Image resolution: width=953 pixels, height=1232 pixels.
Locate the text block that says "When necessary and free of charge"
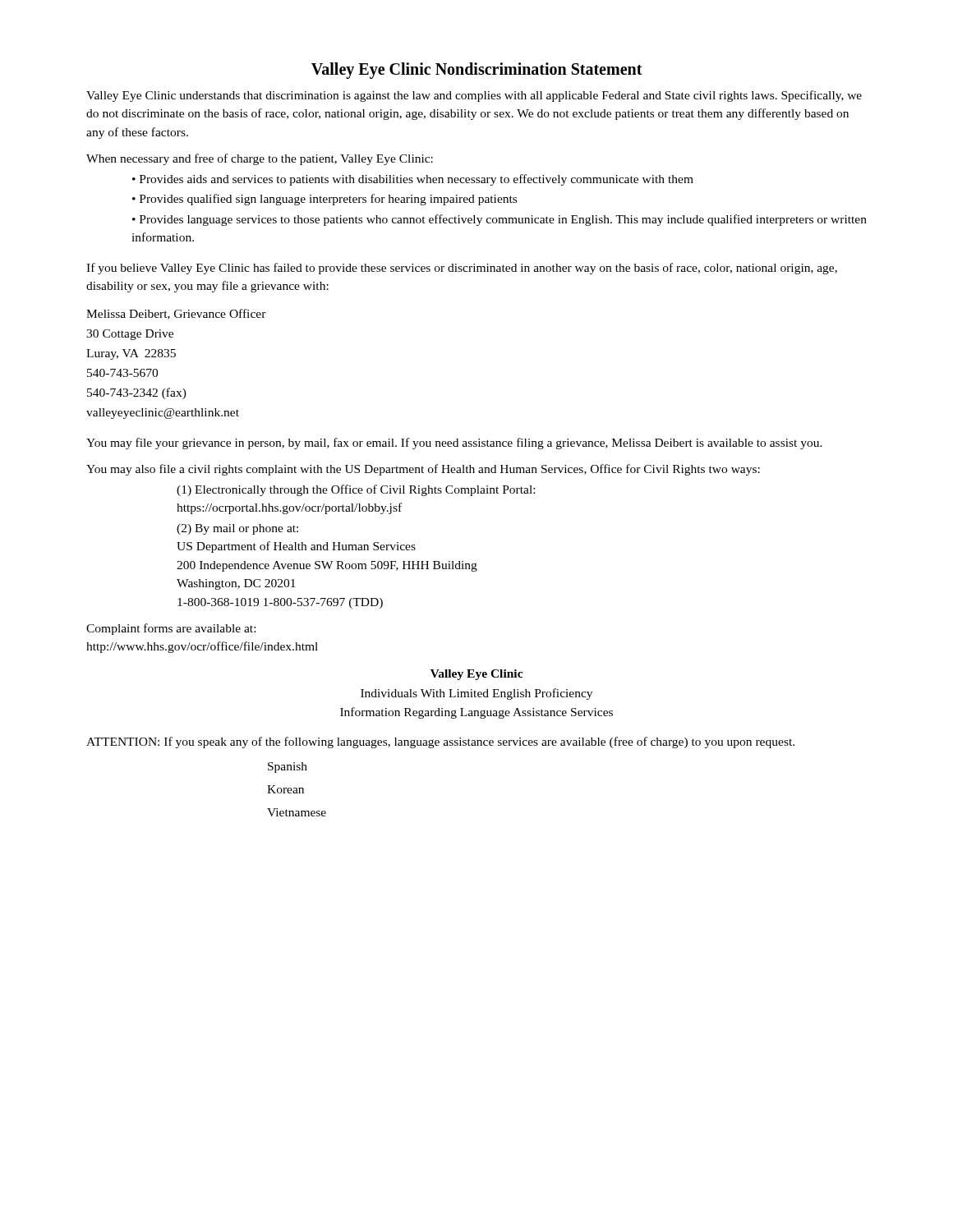click(260, 158)
